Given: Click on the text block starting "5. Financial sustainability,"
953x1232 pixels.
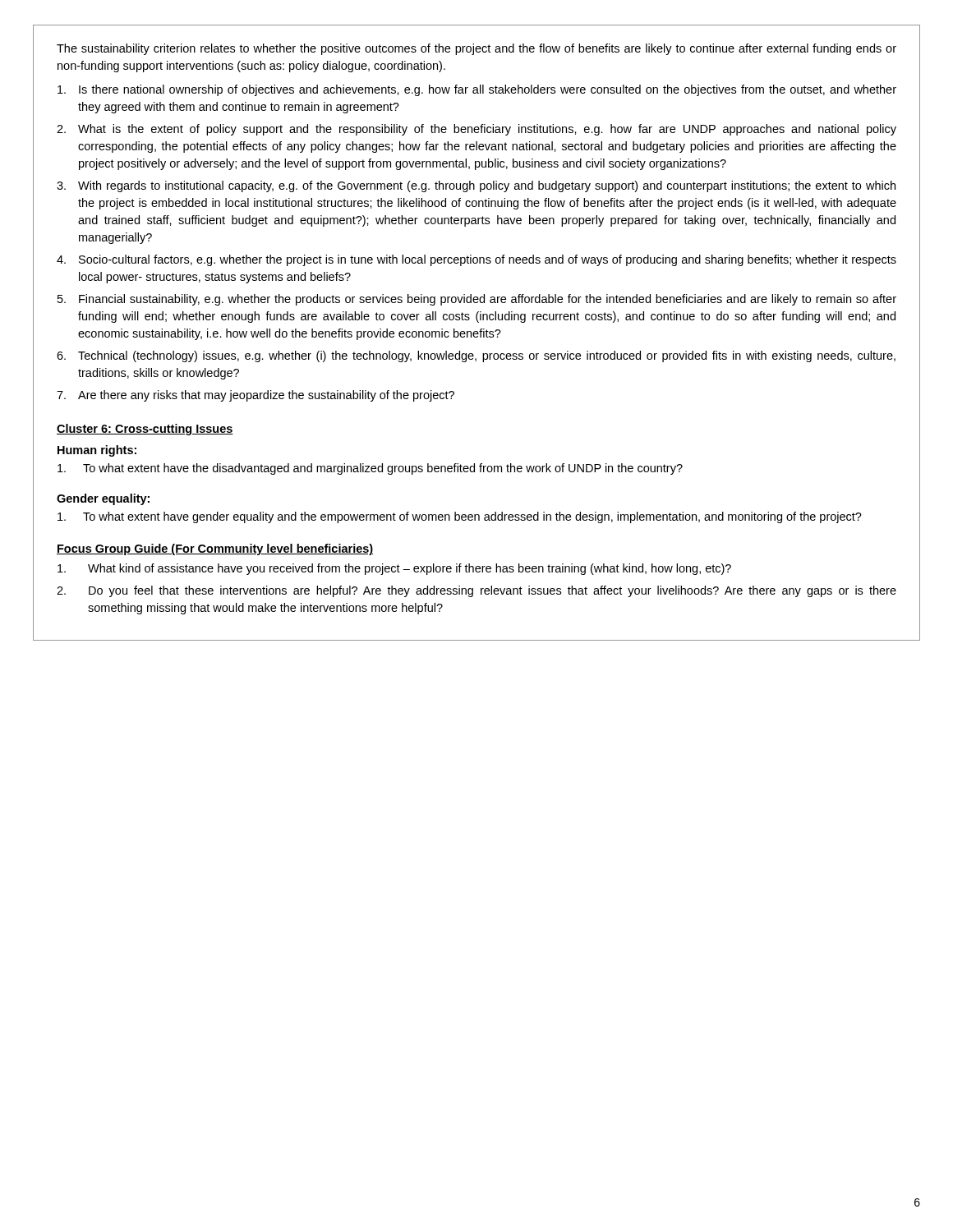Looking at the screenshot, I should coord(476,317).
